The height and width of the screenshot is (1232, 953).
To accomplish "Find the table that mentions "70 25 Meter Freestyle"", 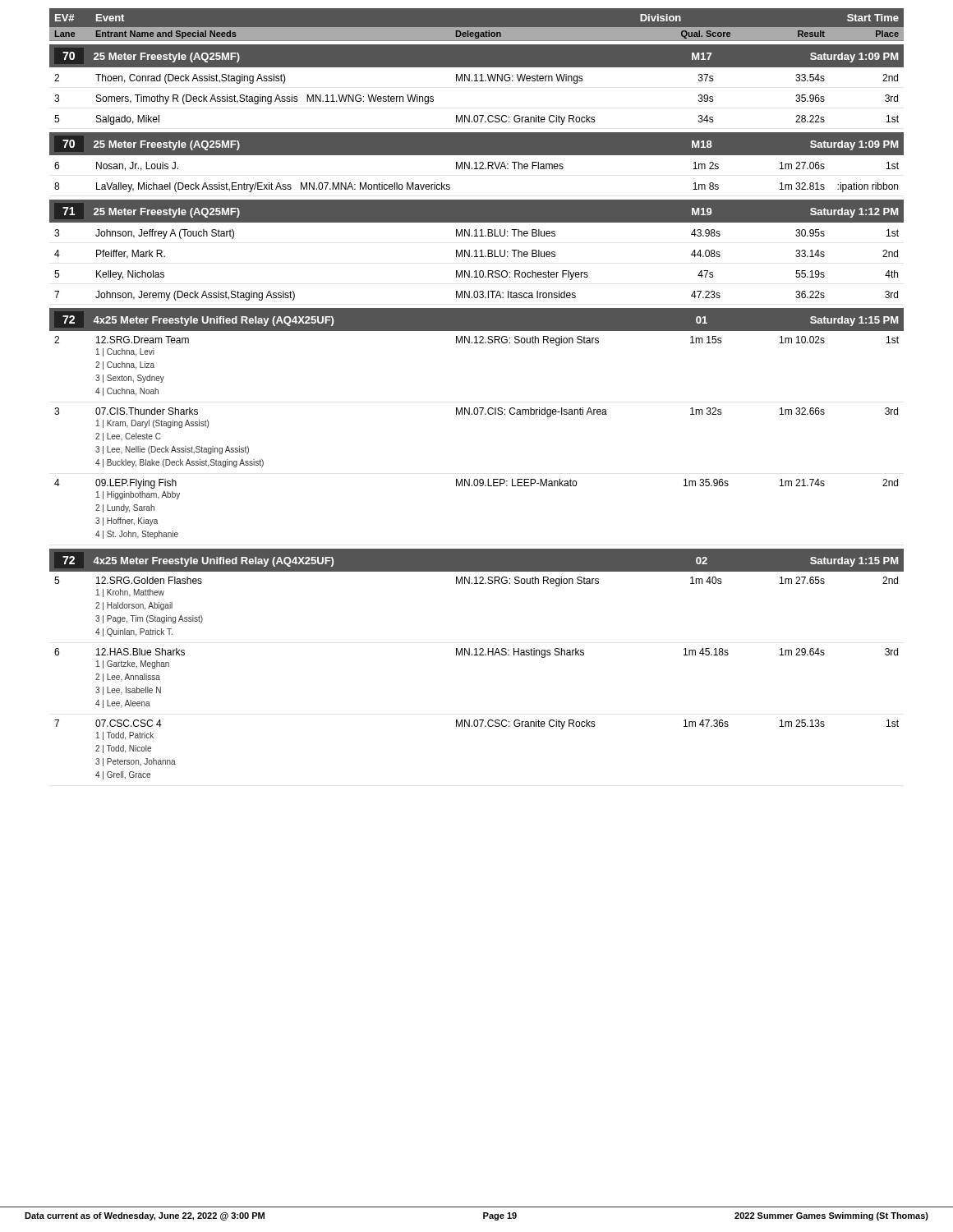I will click(x=476, y=415).
